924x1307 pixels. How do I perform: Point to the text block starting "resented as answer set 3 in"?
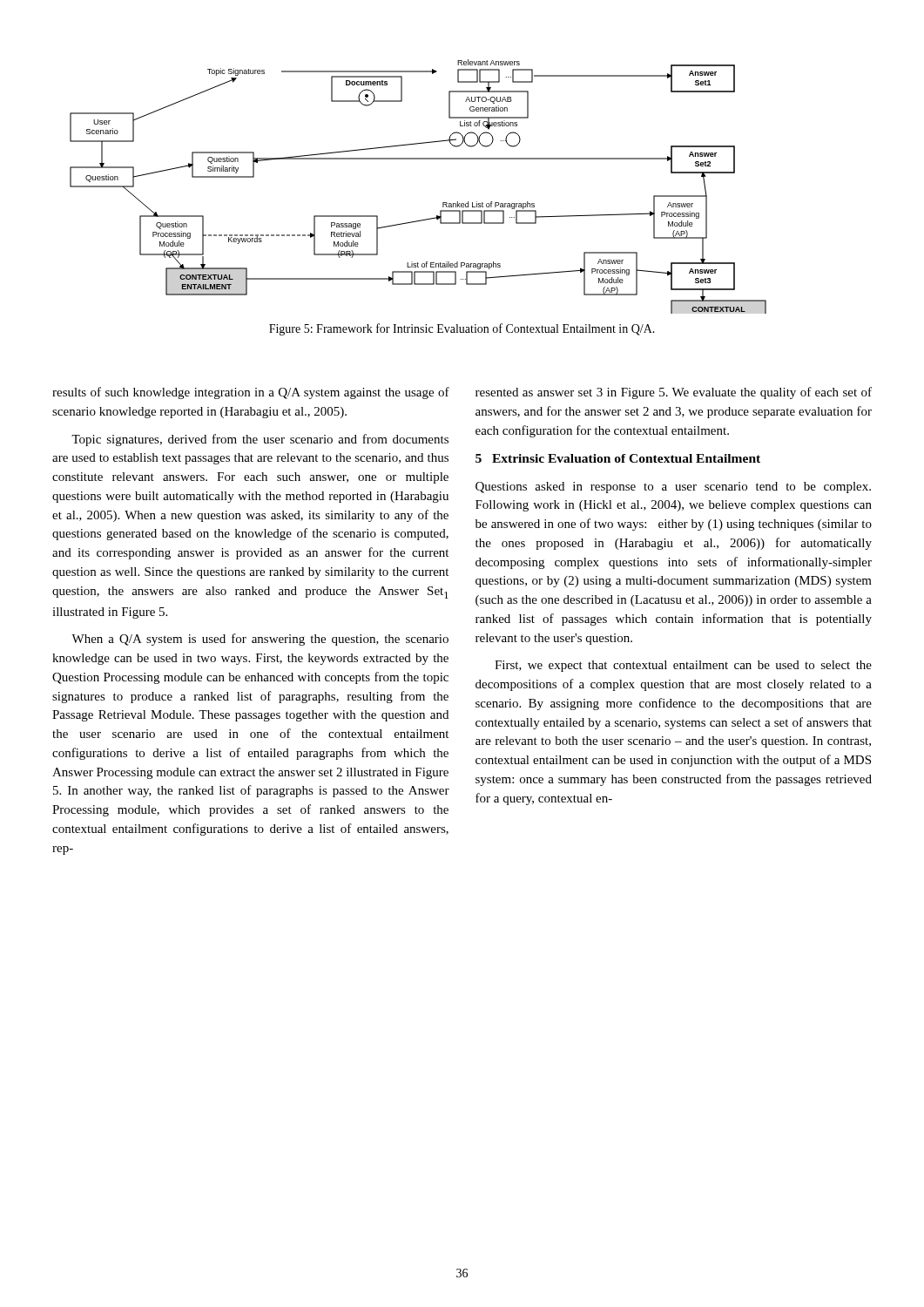[673, 412]
